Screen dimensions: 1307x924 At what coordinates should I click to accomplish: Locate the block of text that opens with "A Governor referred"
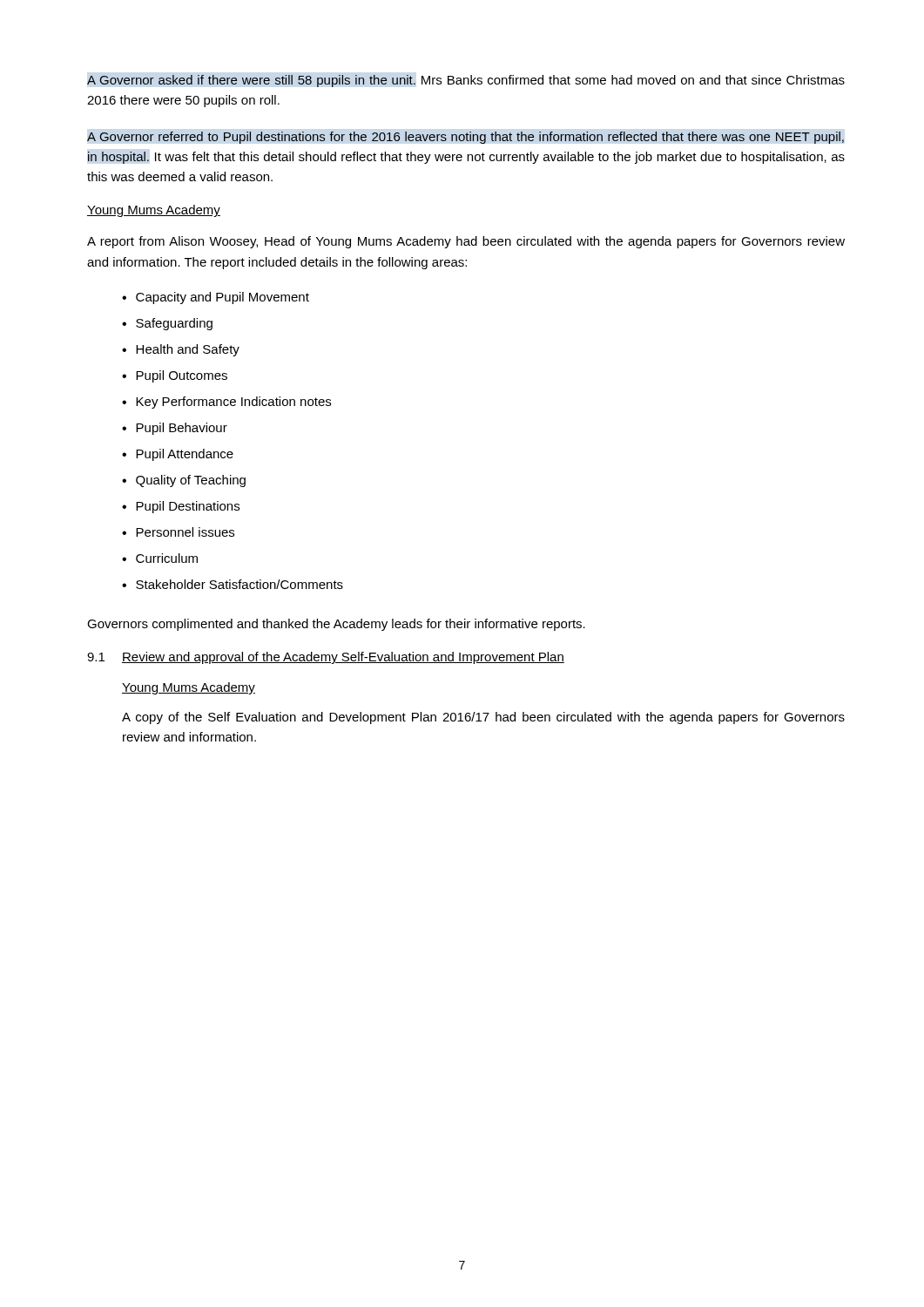466,156
